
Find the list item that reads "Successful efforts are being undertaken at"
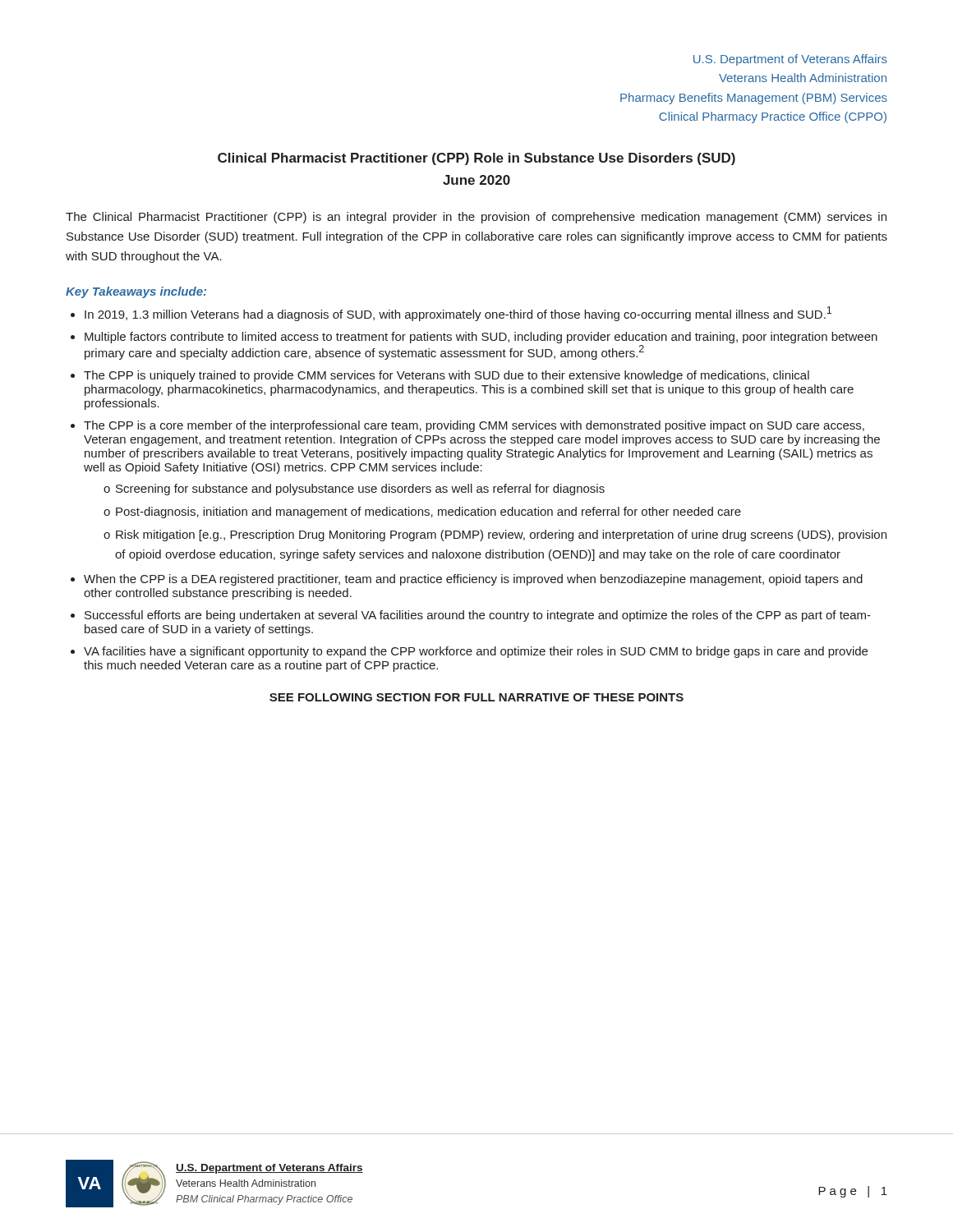[477, 622]
